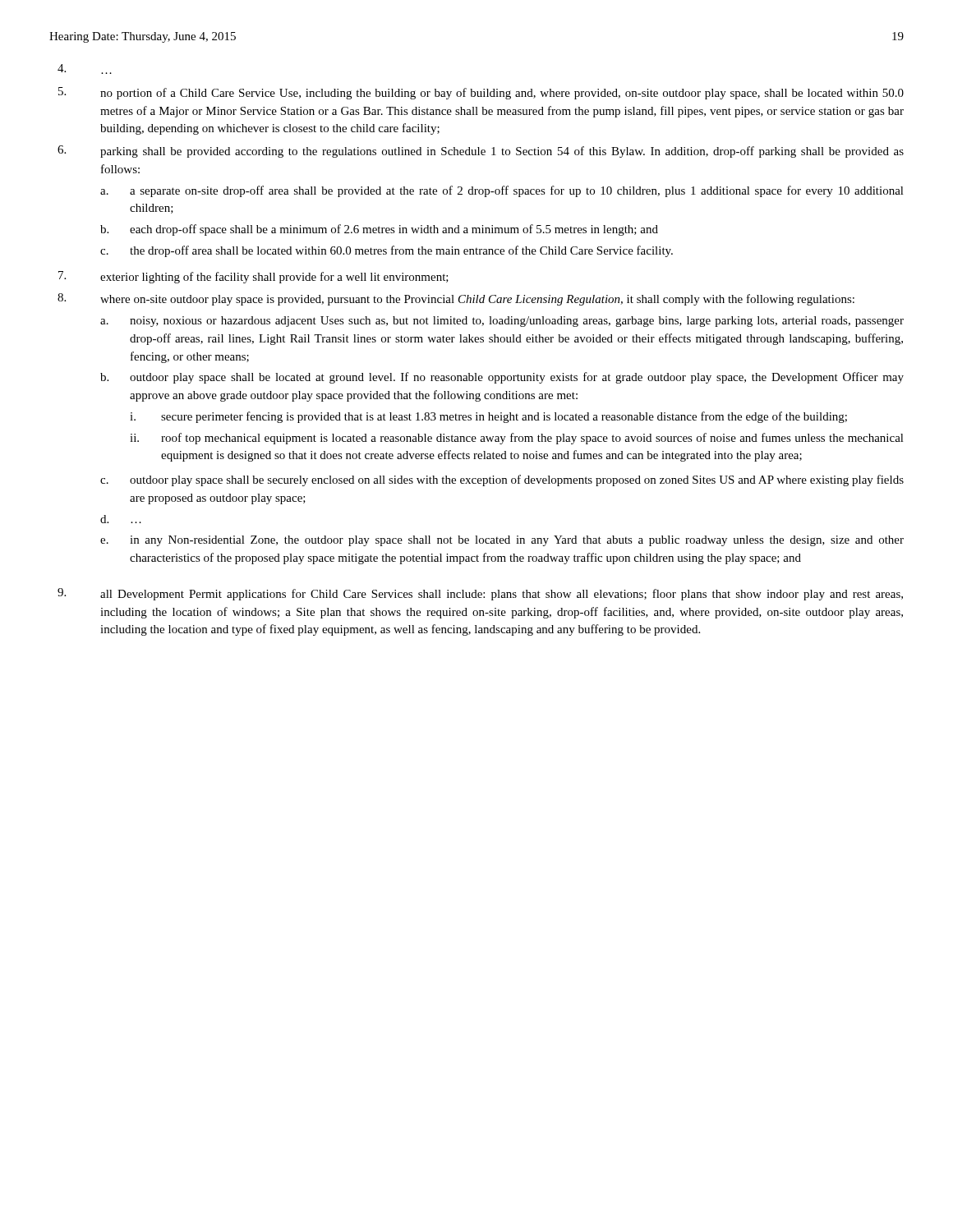Navigate to the passage starting "8. where on-site outdoor"

click(476, 431)
